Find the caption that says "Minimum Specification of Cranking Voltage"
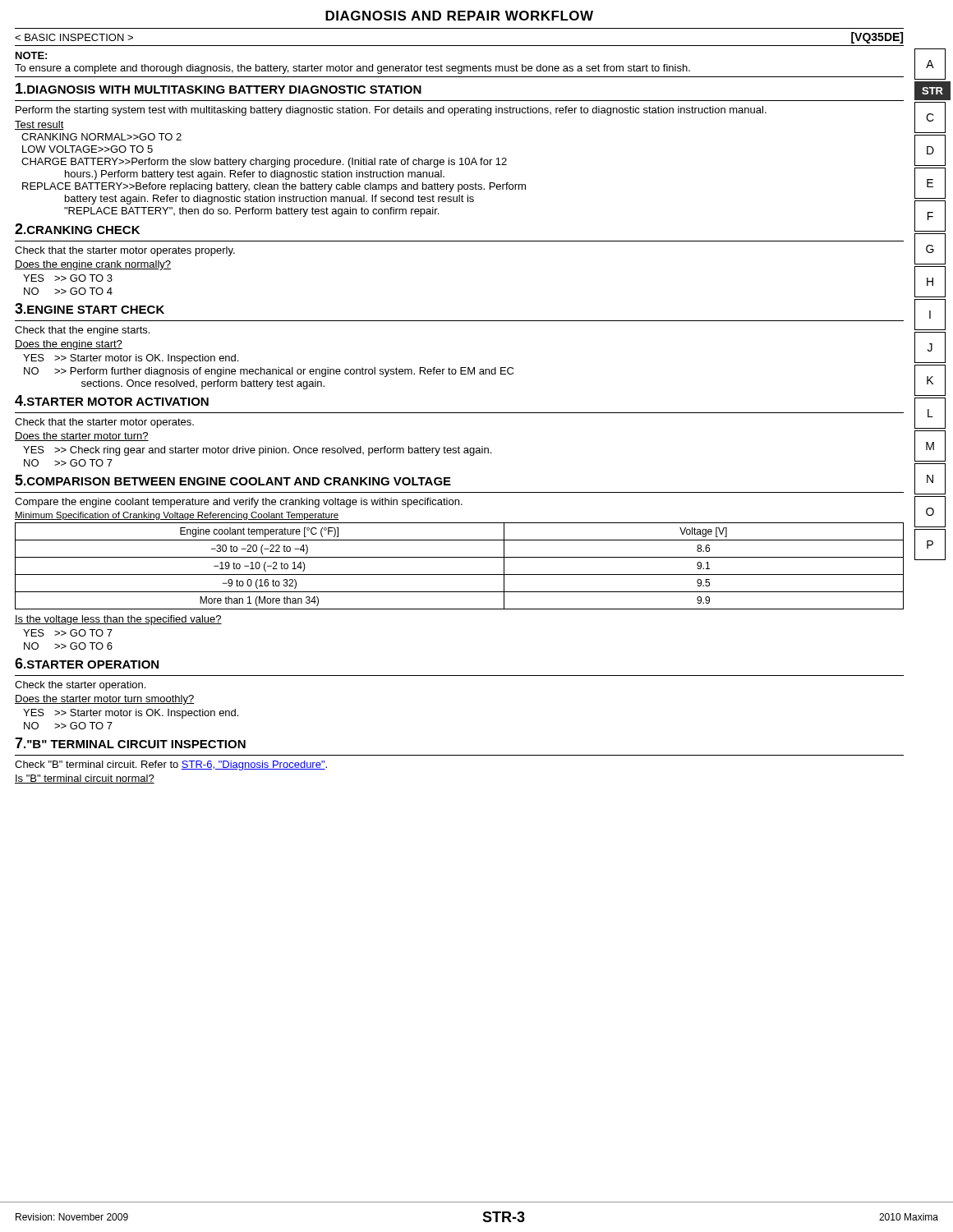This screenshot has width=953, height=1232. click(x=177, y=515)
